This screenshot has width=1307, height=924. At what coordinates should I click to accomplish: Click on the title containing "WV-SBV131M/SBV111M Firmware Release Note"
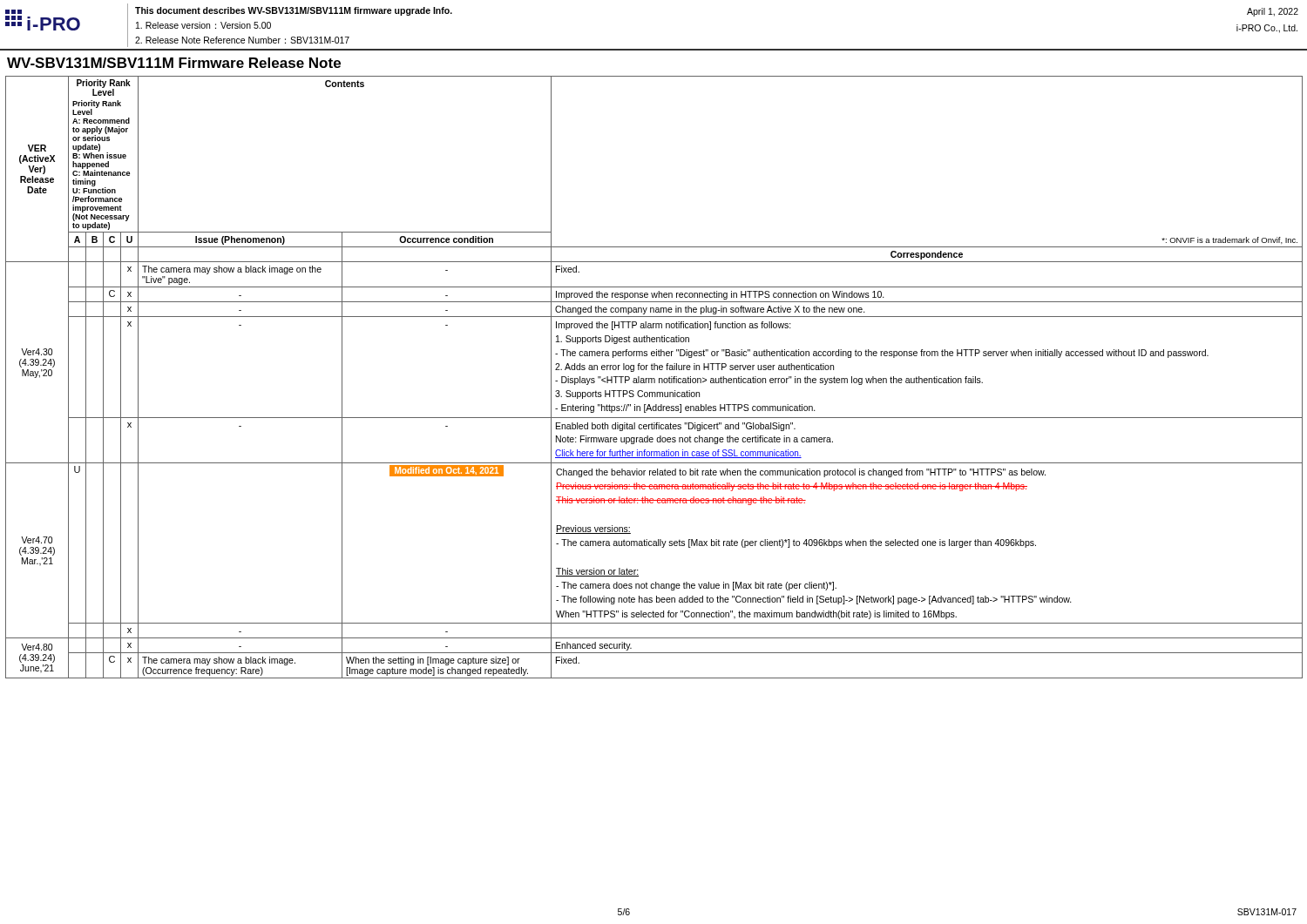(x=174, y=63)
